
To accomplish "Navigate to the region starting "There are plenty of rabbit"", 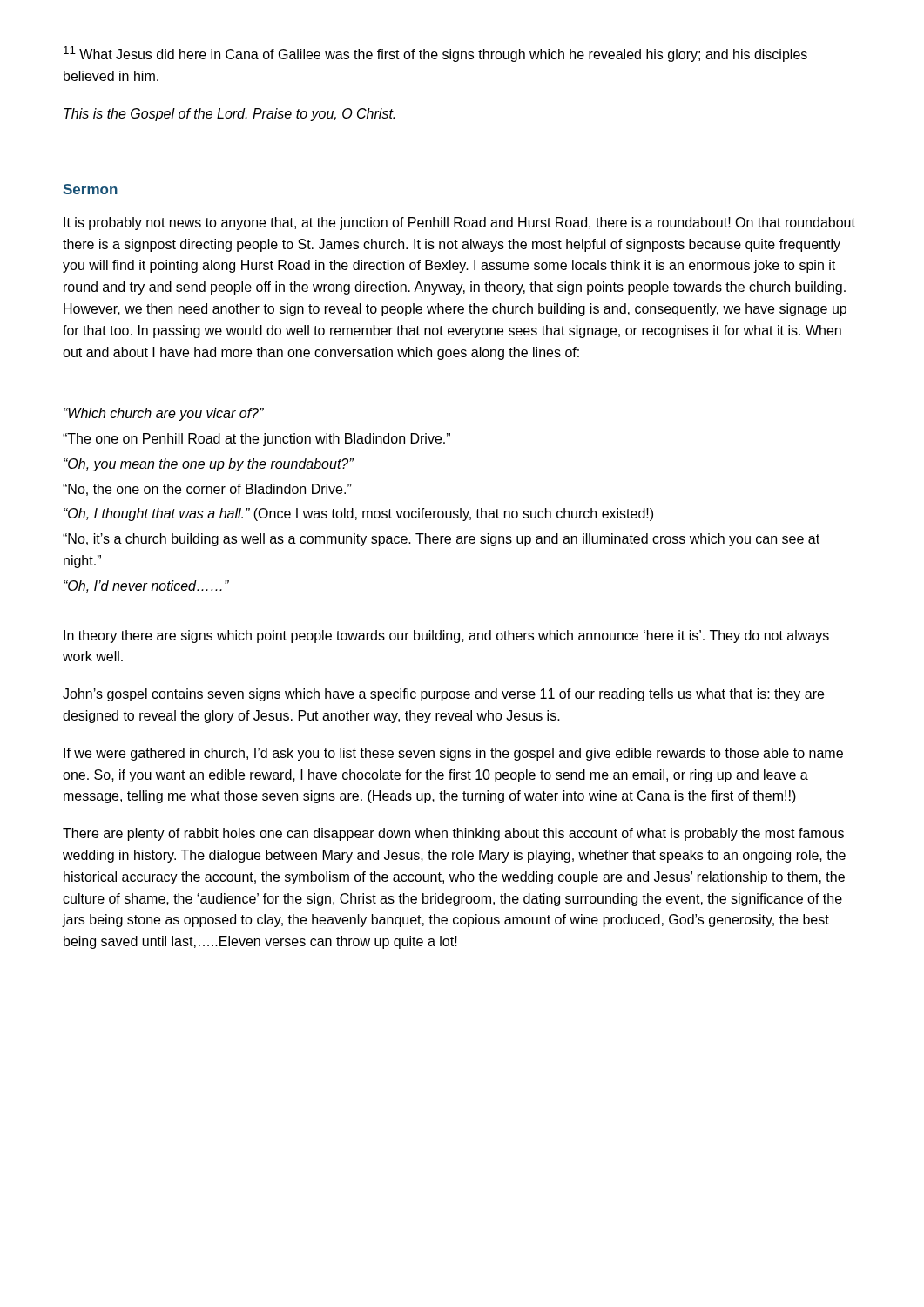I will (454, 888).
